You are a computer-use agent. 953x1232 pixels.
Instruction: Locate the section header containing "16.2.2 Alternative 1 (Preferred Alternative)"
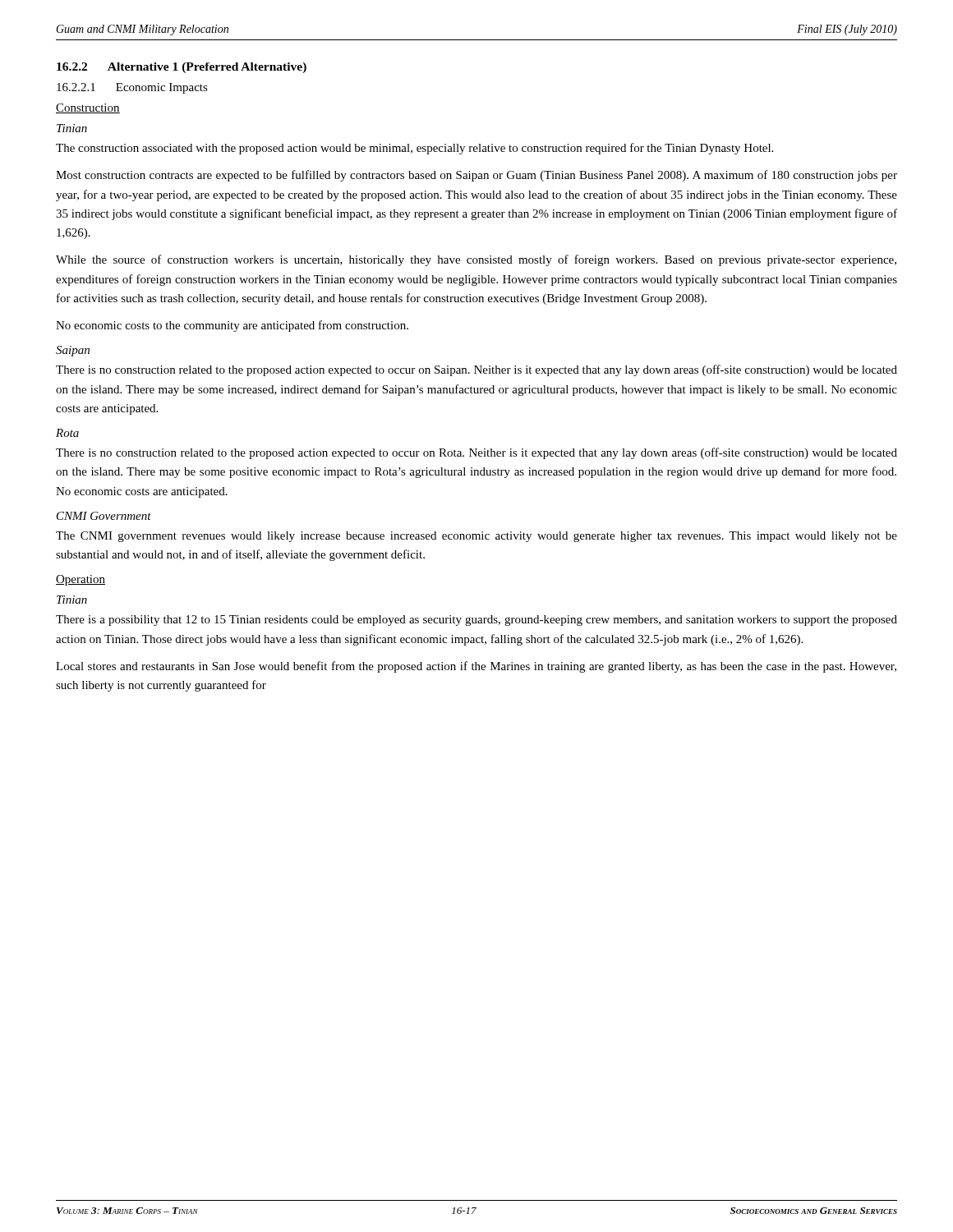pos(181,67)
